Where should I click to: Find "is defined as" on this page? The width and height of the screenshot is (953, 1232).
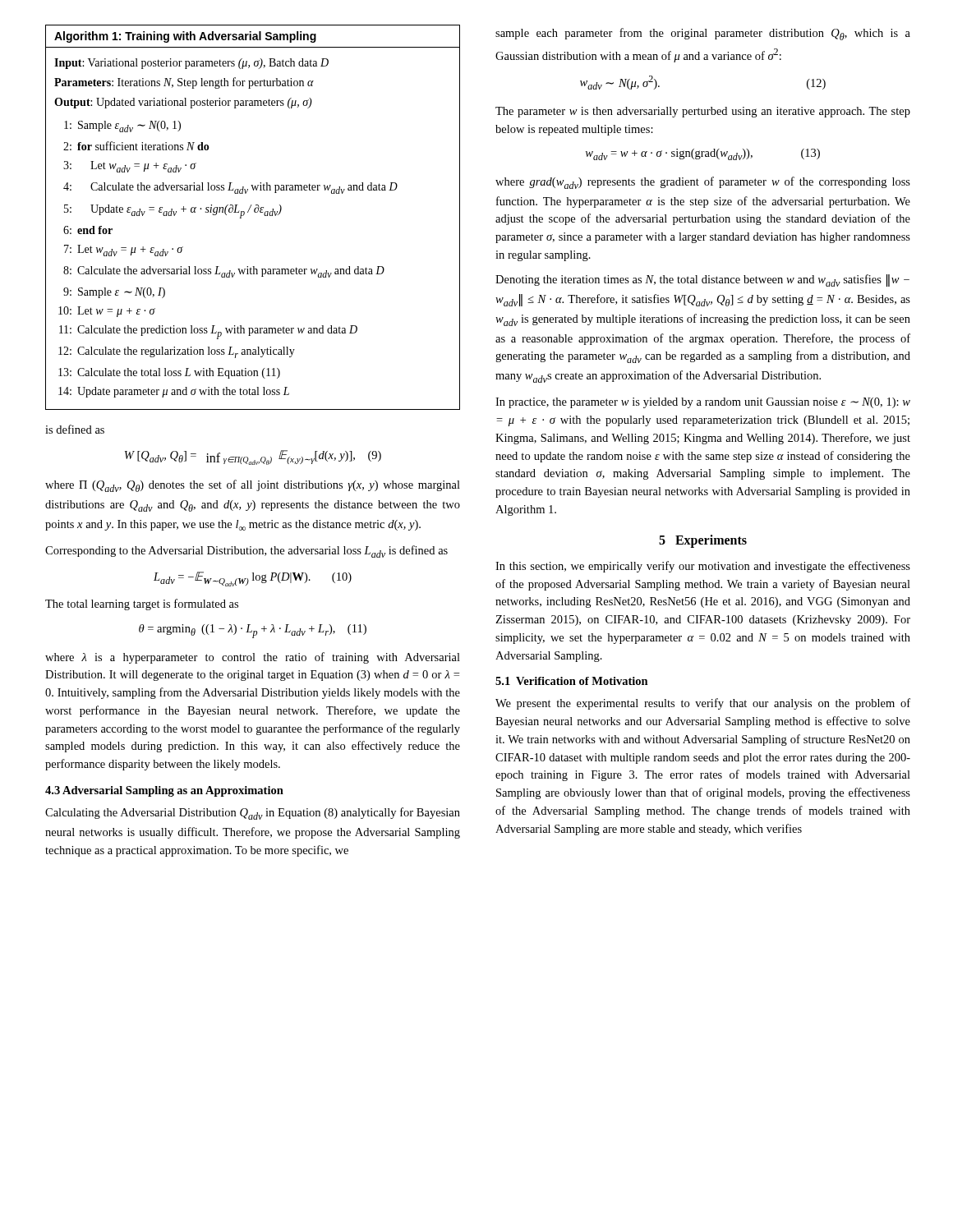tap(75, 430)
